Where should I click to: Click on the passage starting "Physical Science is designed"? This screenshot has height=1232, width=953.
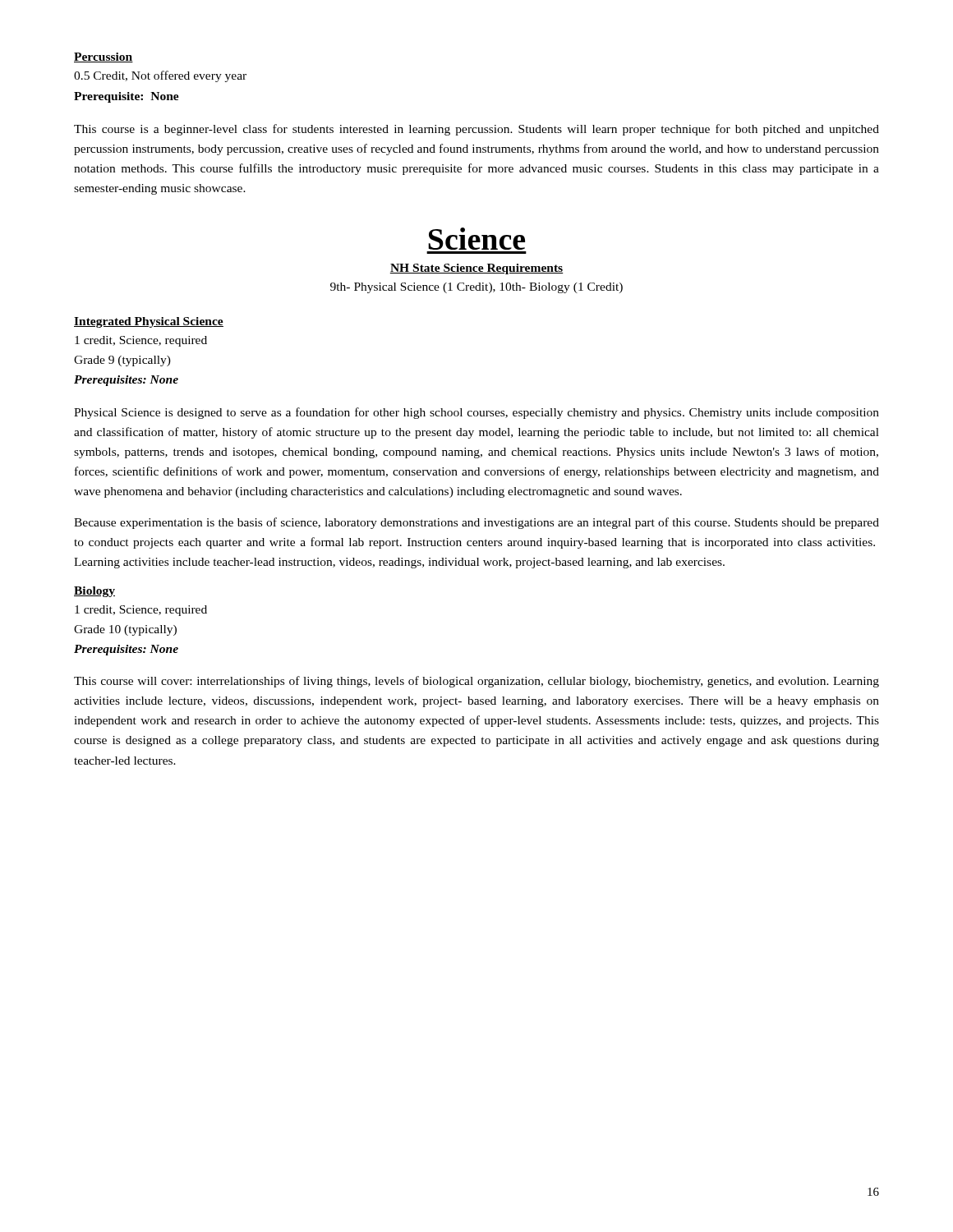[x=476, y=451]
